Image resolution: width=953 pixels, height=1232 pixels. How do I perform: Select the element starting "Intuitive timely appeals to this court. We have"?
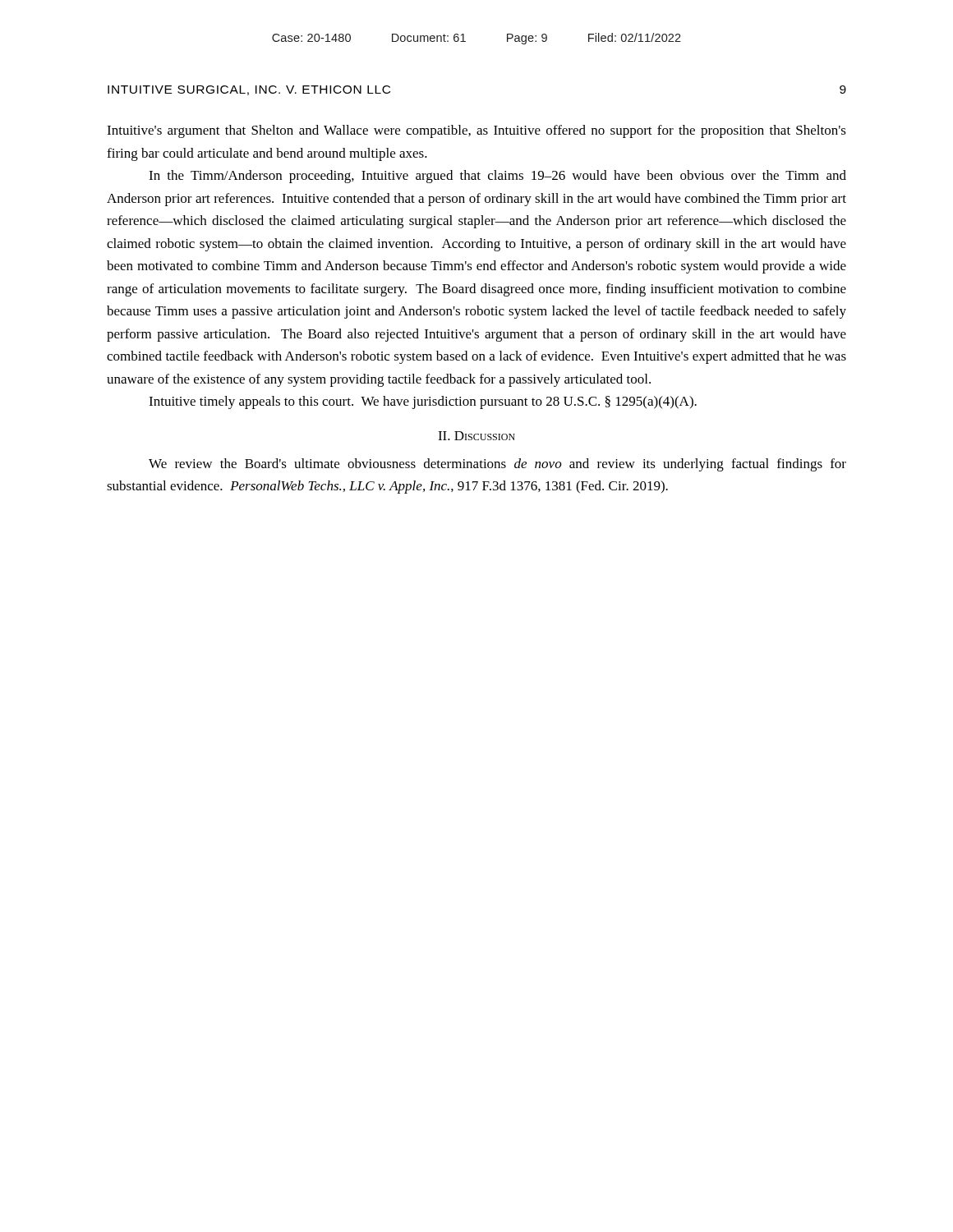[423, 402]
